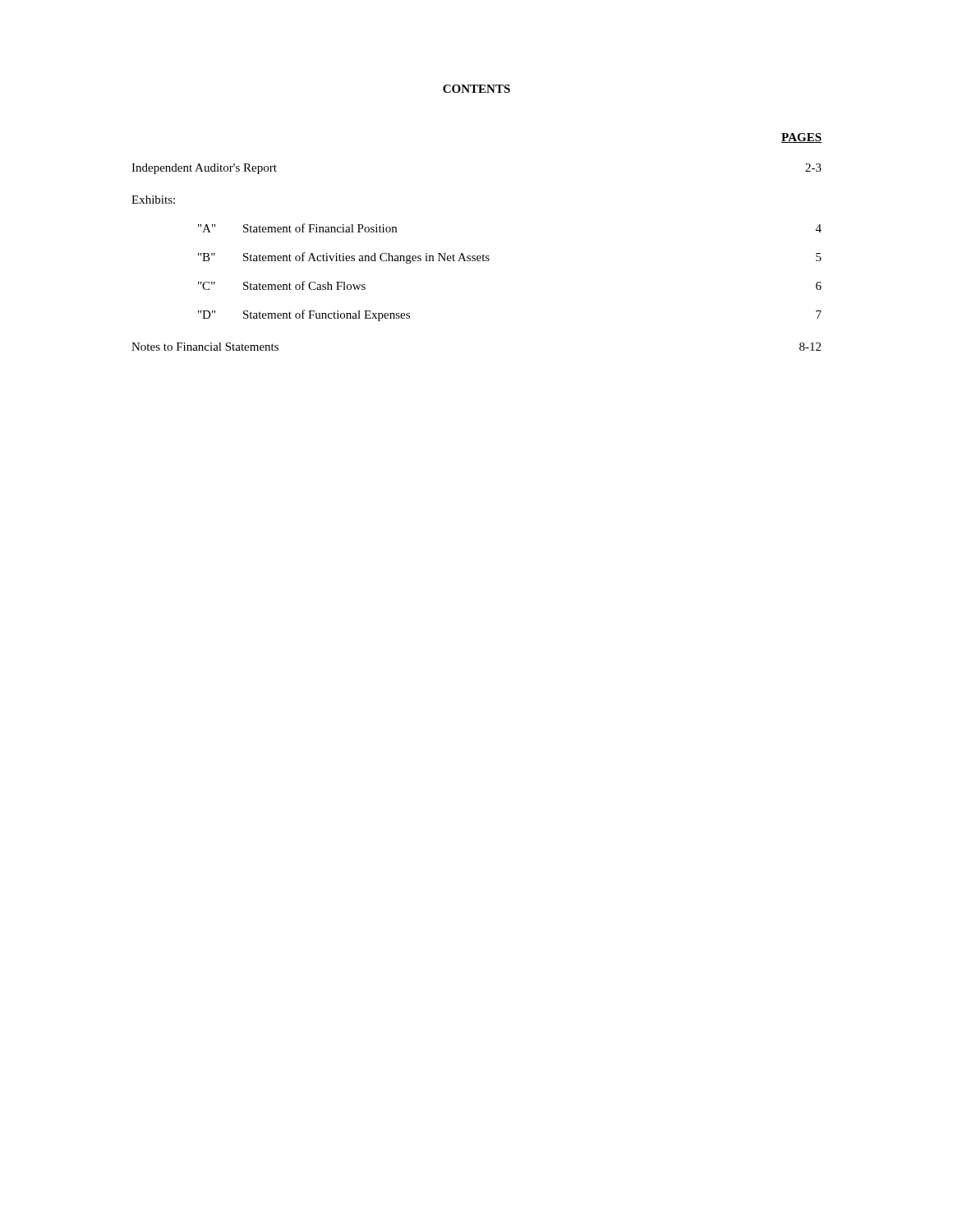Point to the block starting ""B" Statement of Activities"

[x=363, y=257]
